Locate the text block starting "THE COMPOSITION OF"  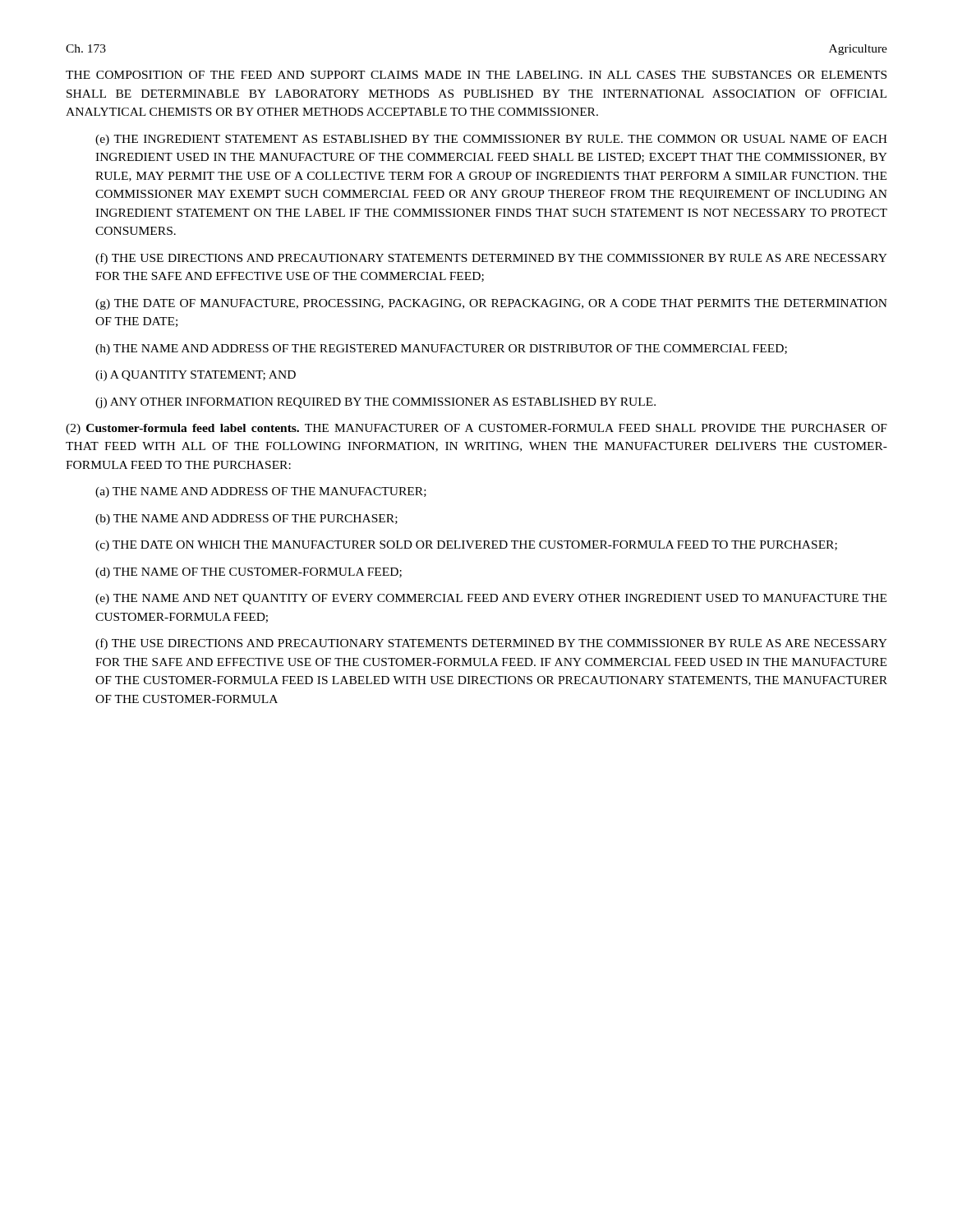476,94
